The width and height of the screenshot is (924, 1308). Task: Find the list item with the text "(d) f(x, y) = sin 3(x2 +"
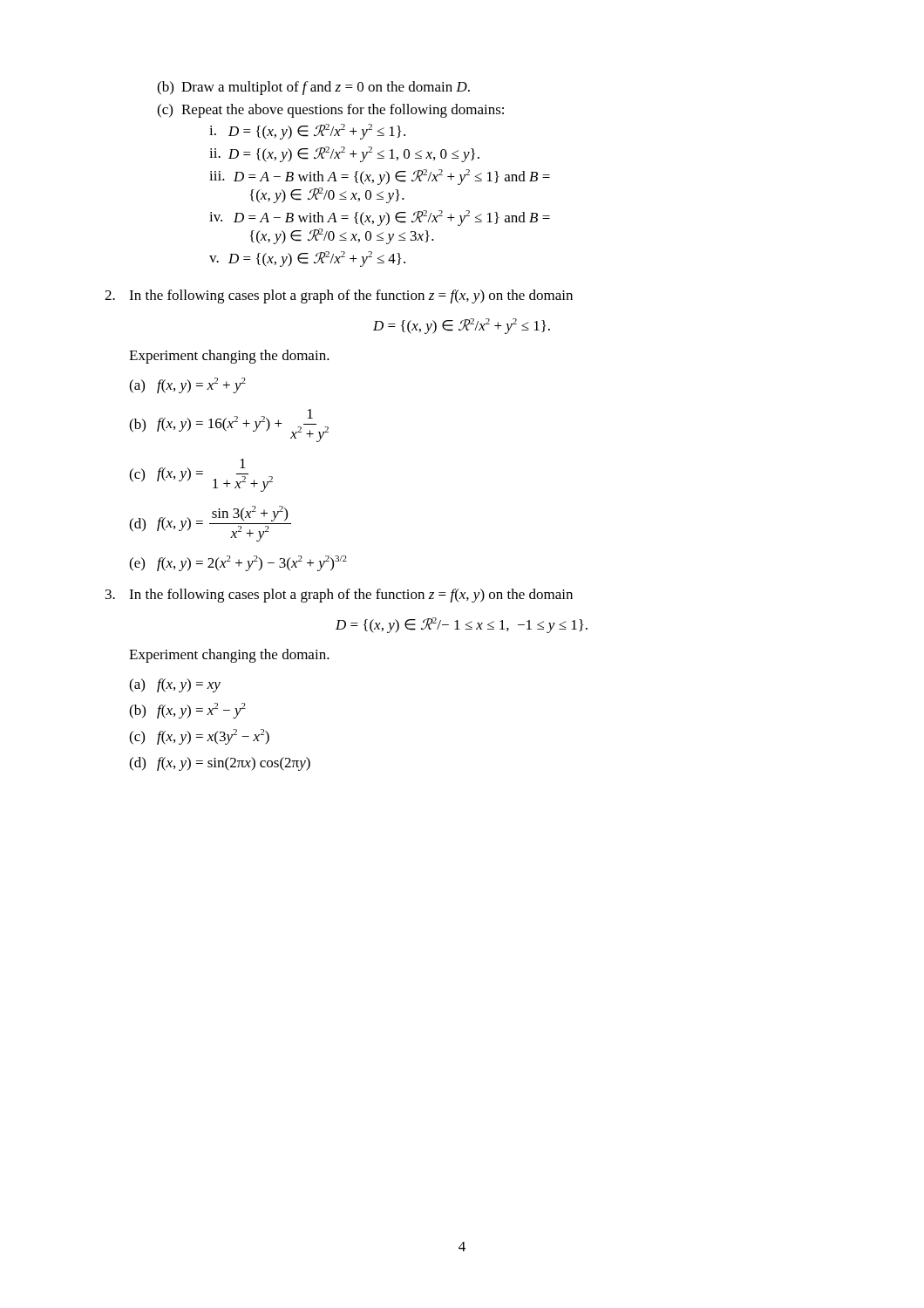coord(211,524)
